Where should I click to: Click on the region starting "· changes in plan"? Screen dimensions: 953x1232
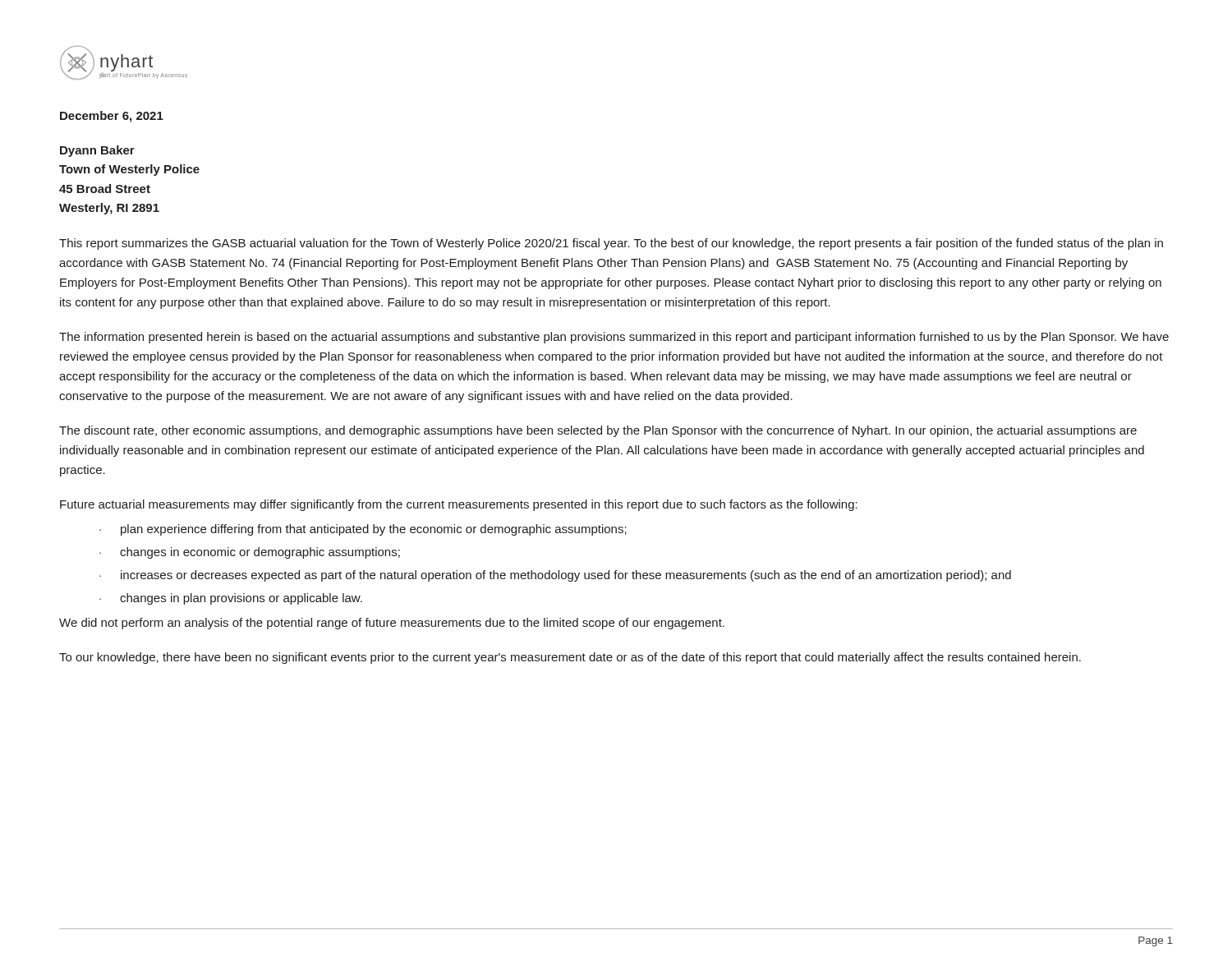[x=231, y=598]
